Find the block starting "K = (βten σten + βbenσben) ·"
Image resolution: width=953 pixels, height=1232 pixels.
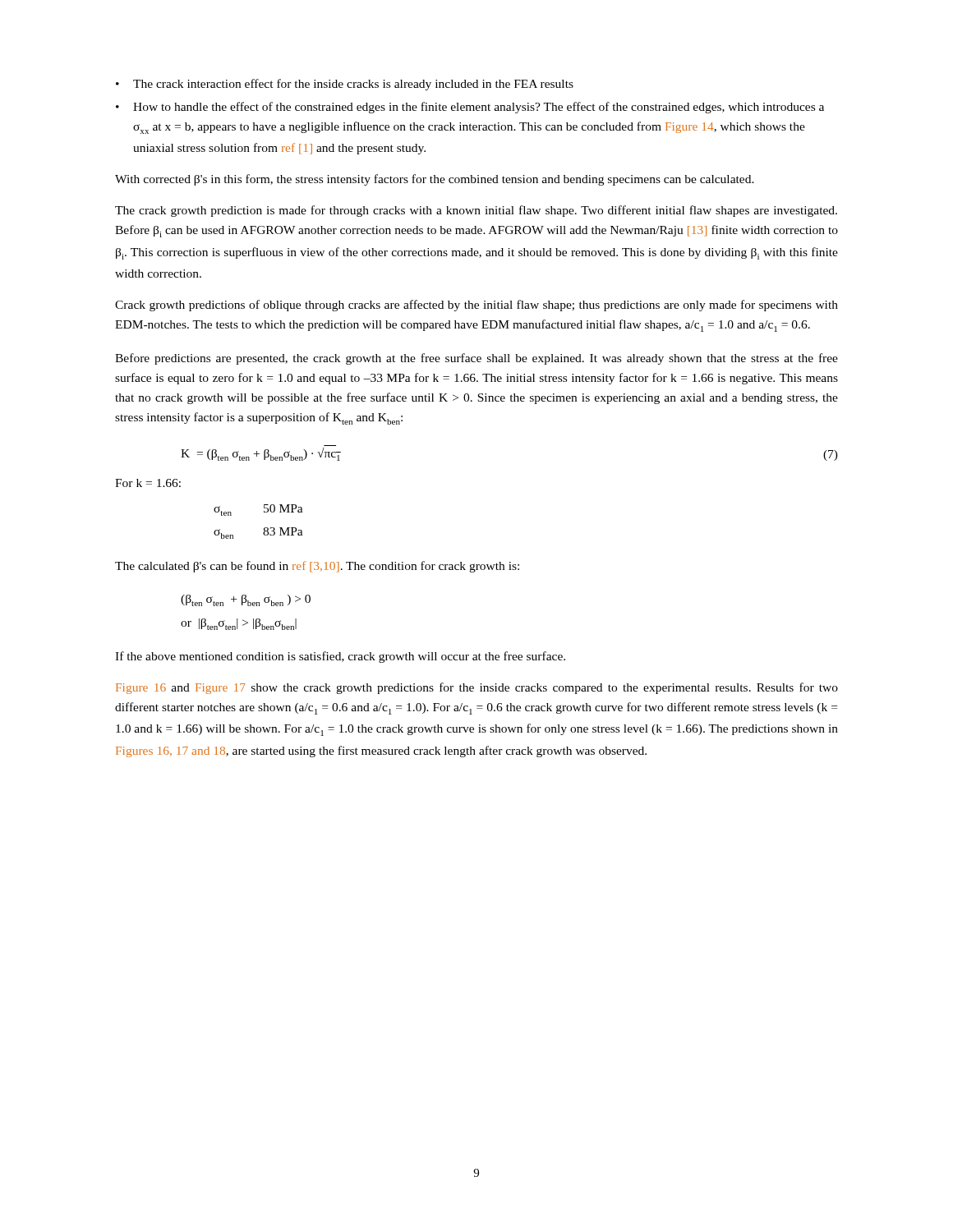click(257, 454)
